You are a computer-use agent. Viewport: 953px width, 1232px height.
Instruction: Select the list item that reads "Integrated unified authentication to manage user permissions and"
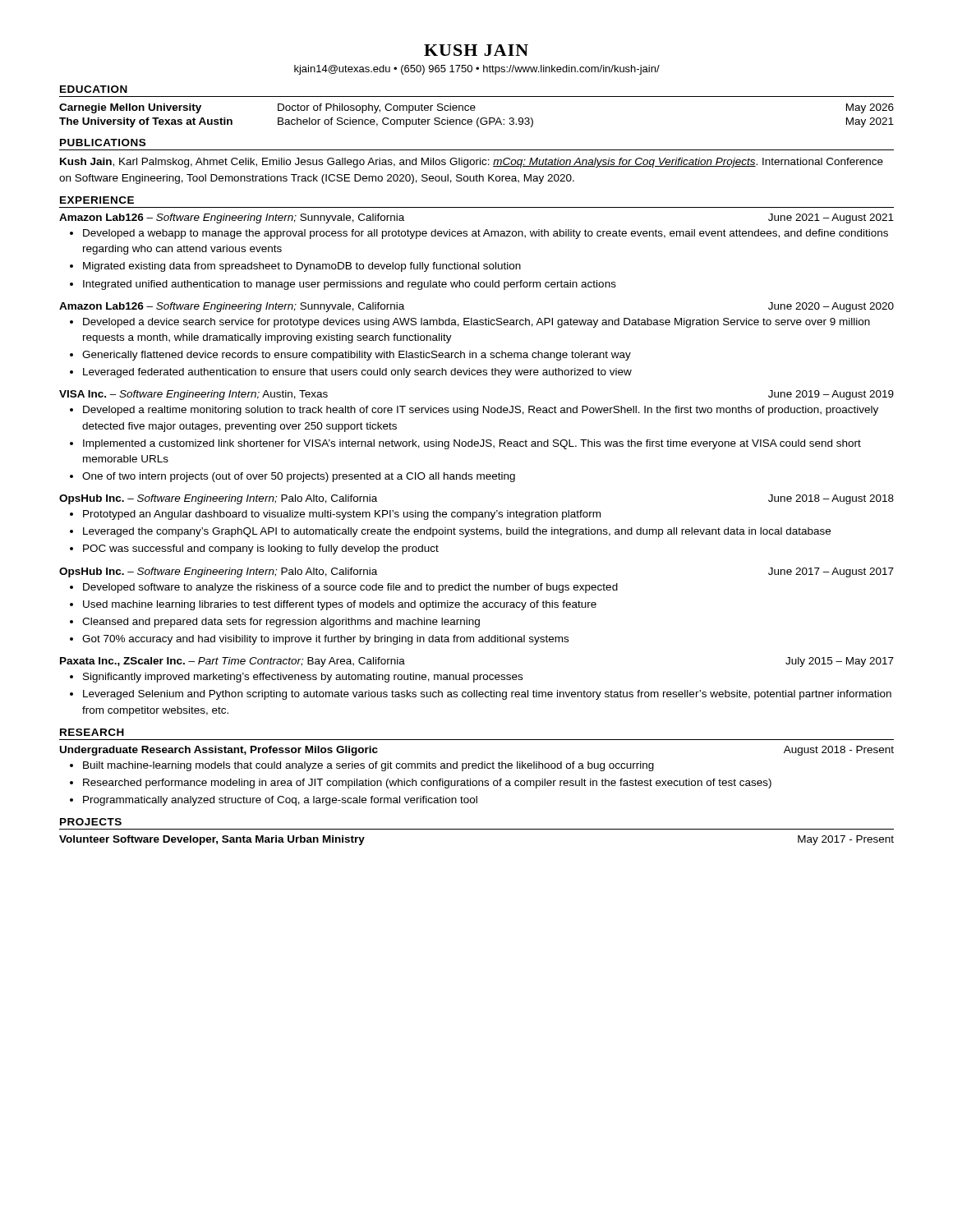coord(349,283)
